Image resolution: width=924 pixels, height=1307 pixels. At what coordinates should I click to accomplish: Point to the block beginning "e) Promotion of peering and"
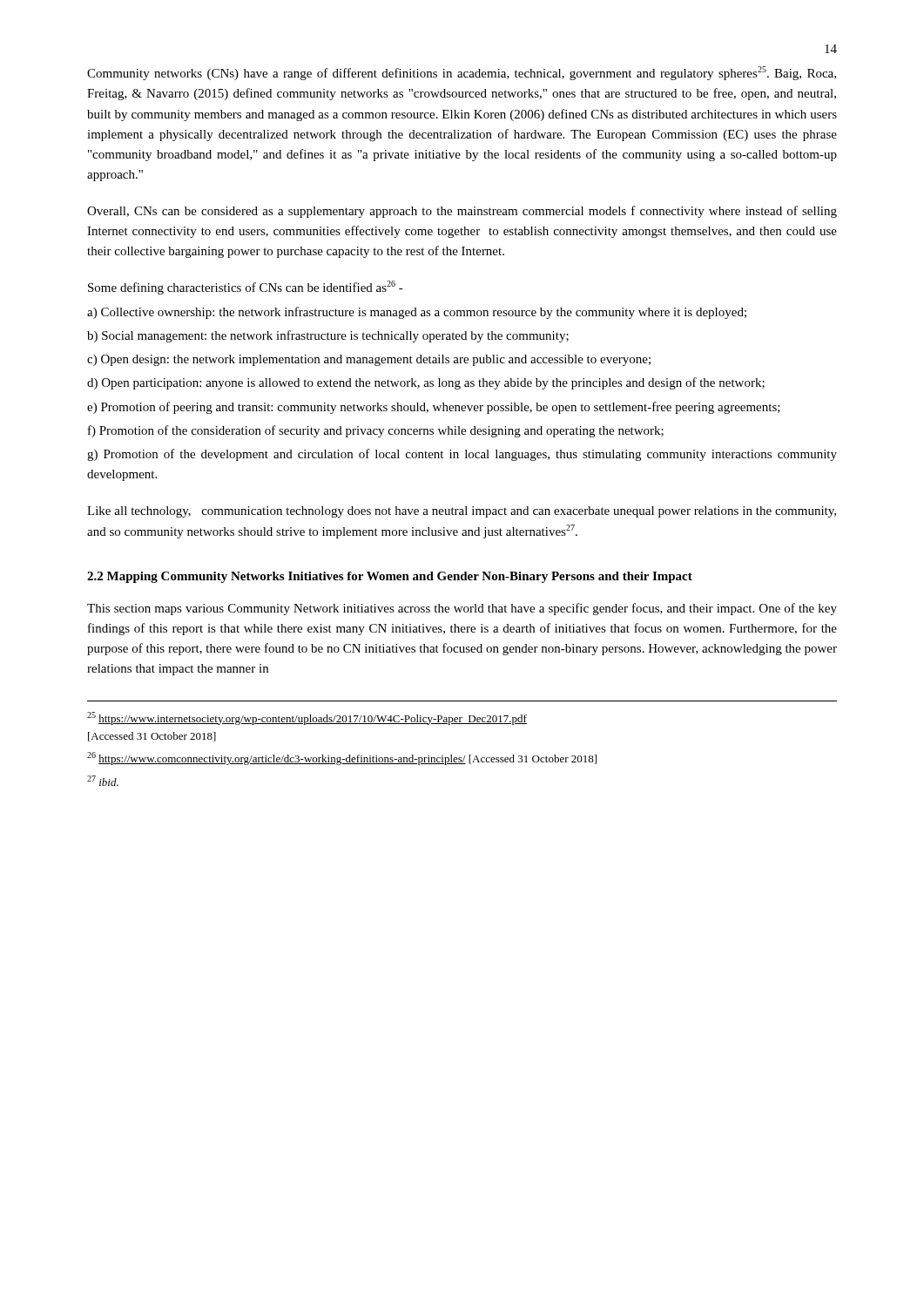point(462,407)
